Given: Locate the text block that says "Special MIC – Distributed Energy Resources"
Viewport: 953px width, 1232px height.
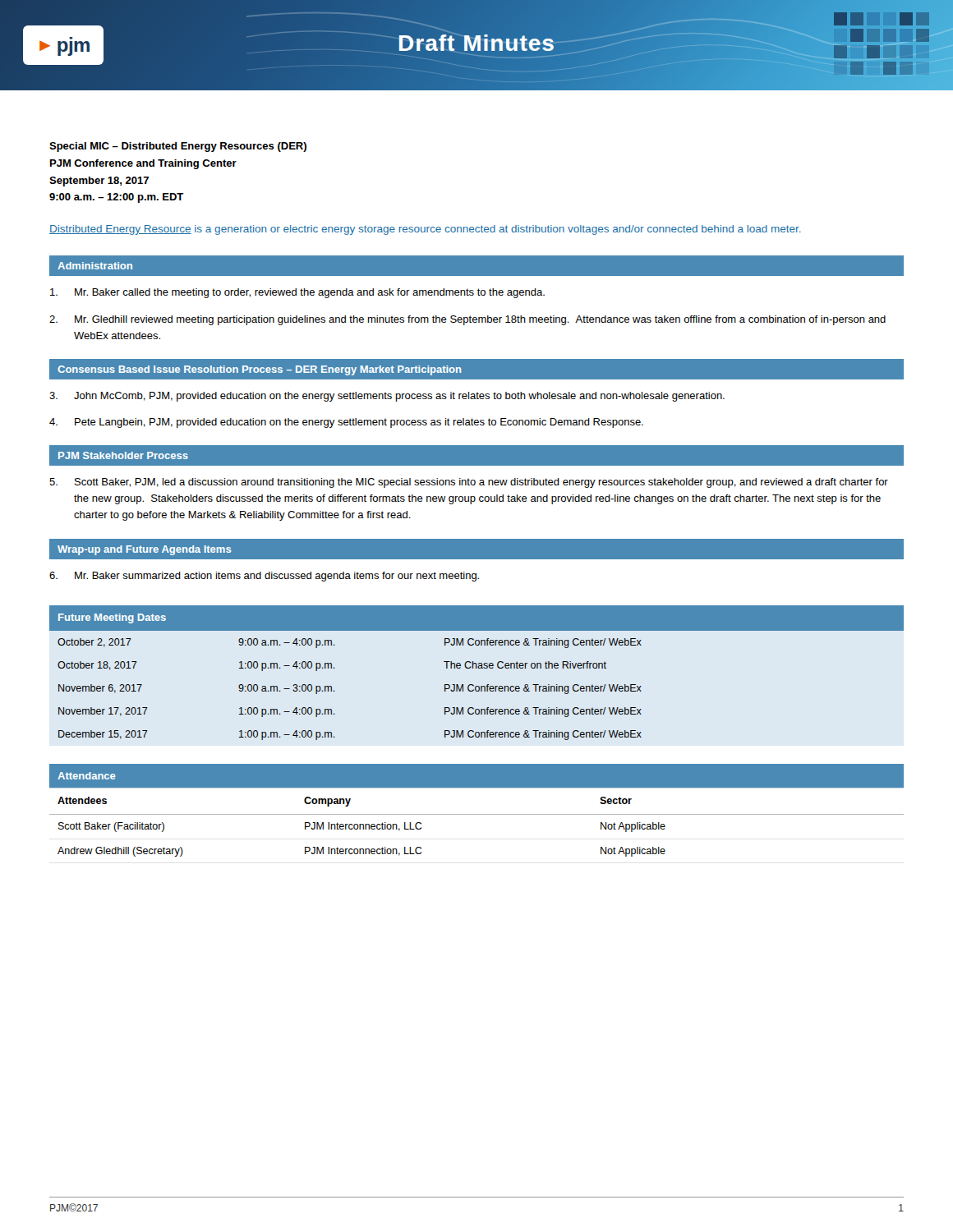Looking at the screenshot, I should 178,147.
